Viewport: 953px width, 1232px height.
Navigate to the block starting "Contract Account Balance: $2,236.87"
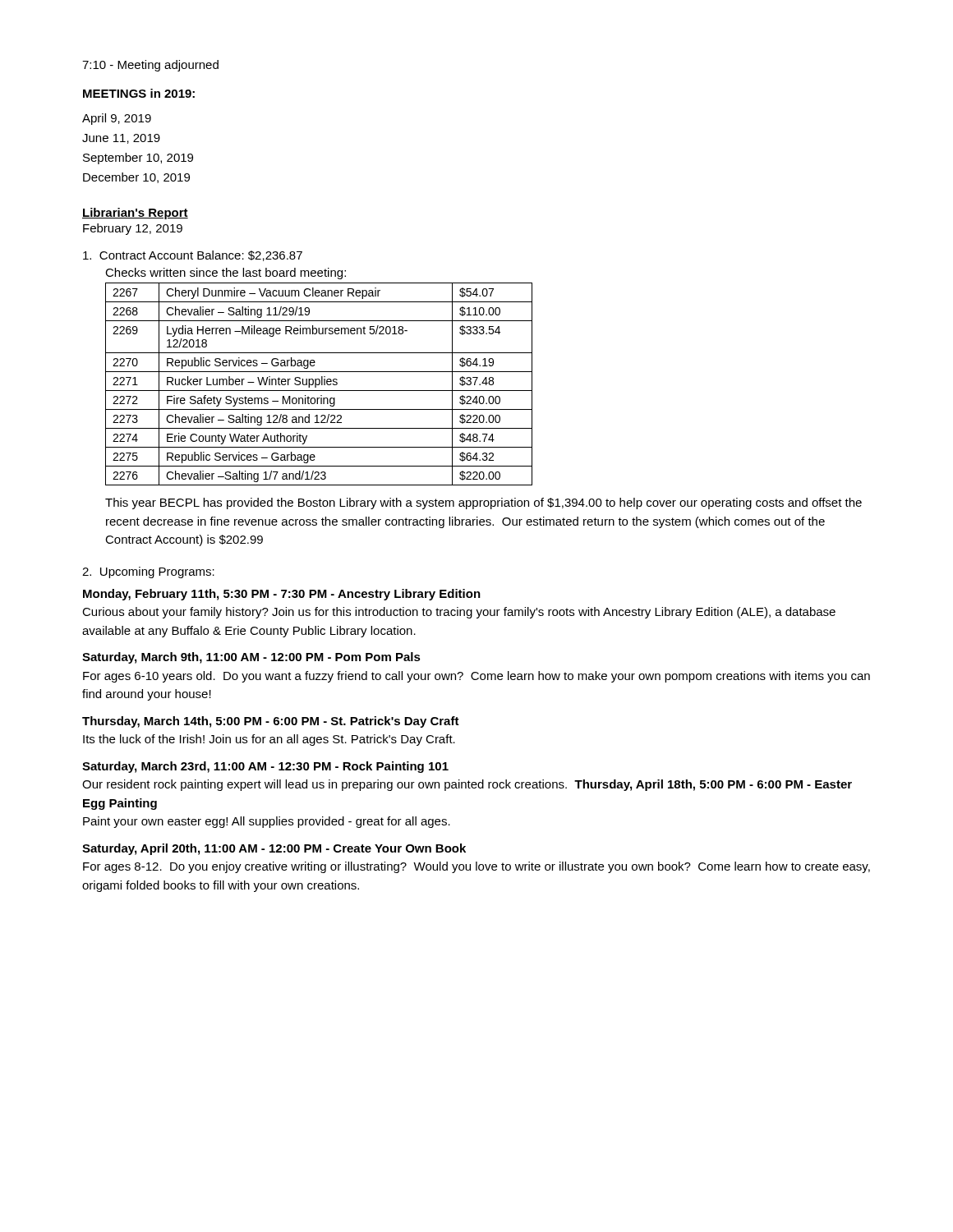click(x=192, y=255)
